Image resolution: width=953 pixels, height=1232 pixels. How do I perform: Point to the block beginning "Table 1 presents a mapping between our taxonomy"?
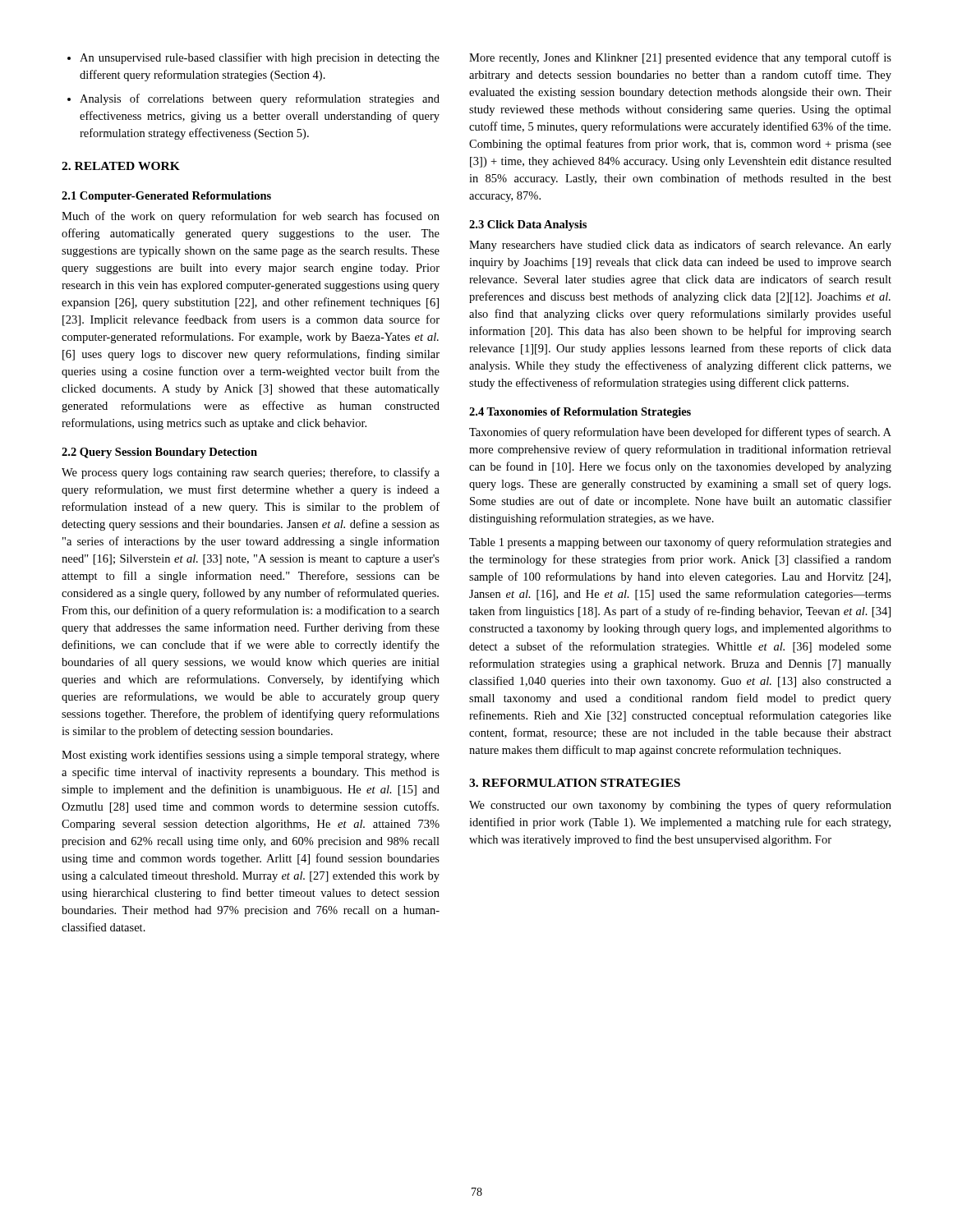[x=680, y=646]
